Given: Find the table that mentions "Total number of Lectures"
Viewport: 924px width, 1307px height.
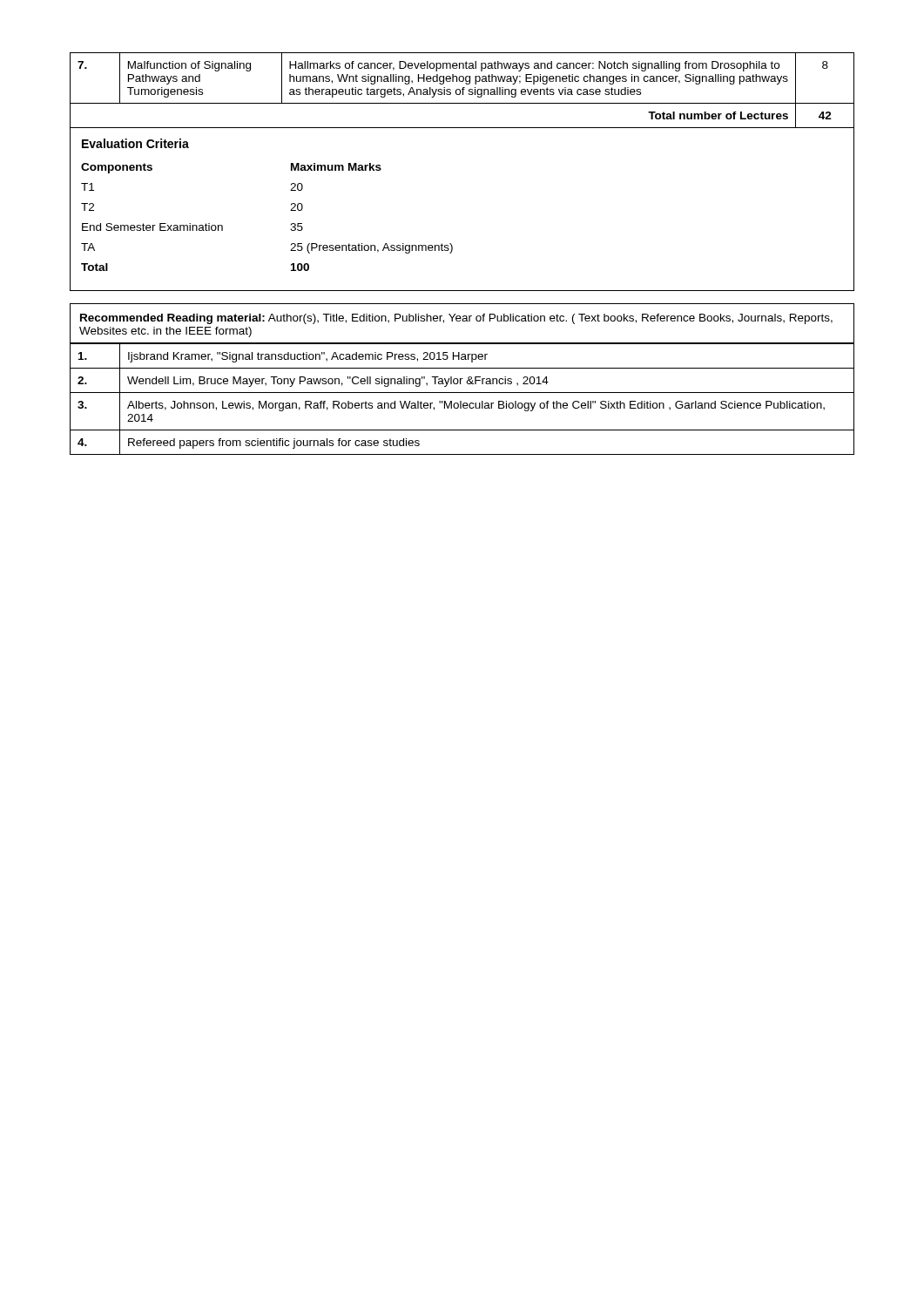Looking at the screenshot, I should point(462,171).
